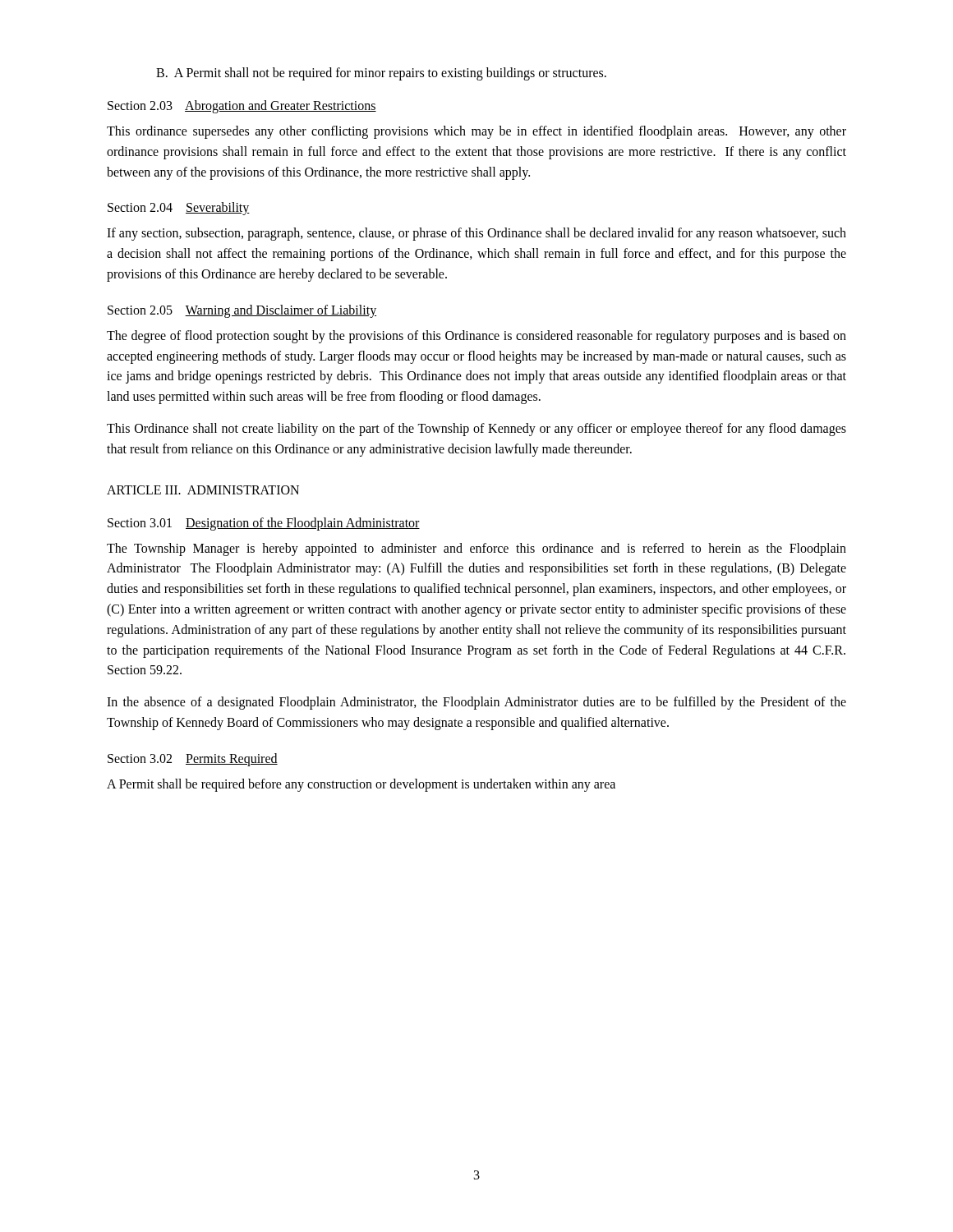Locate the text "Section 3.02 Permits Required"

192,758
